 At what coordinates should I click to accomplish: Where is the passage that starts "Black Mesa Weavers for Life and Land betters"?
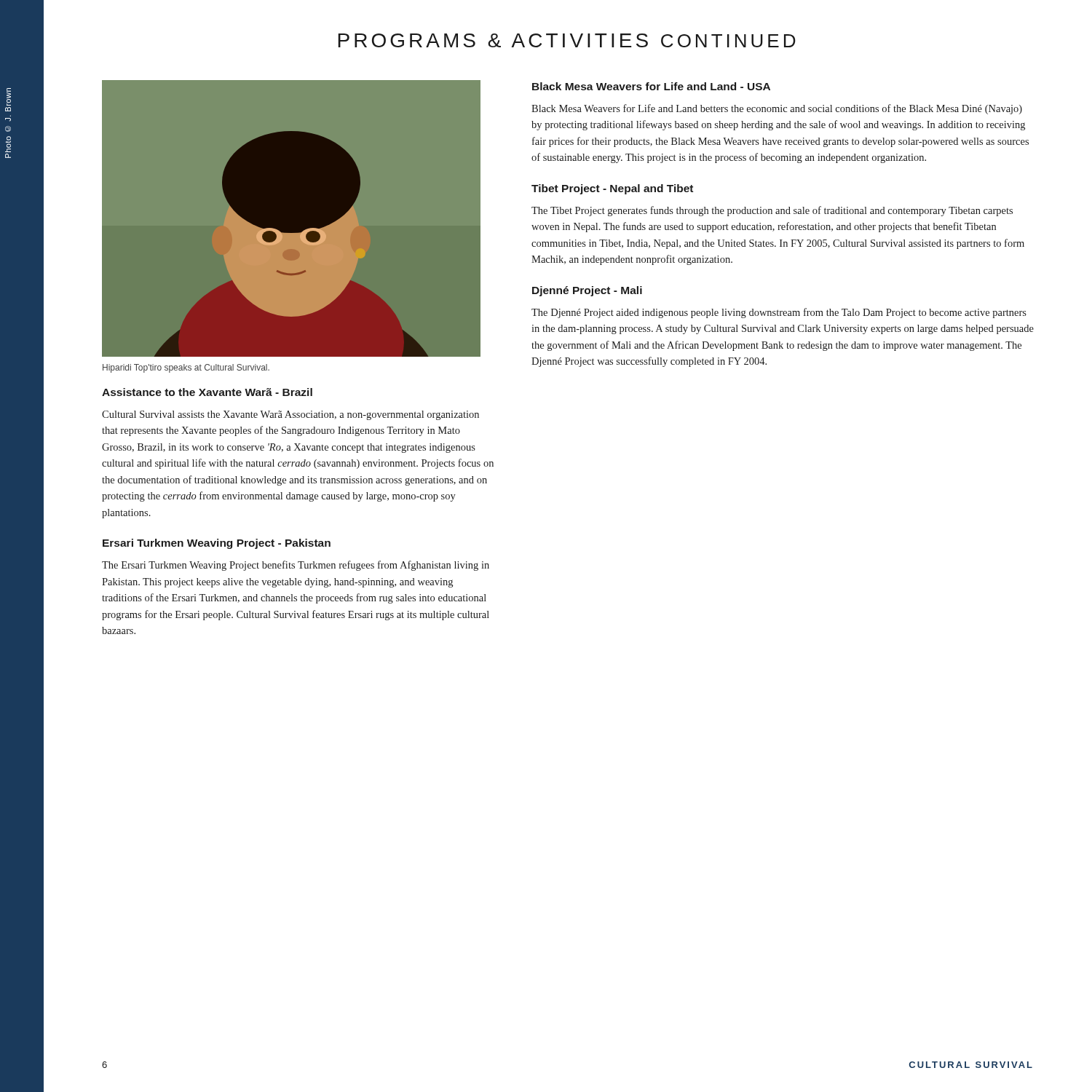pos(780,133)
